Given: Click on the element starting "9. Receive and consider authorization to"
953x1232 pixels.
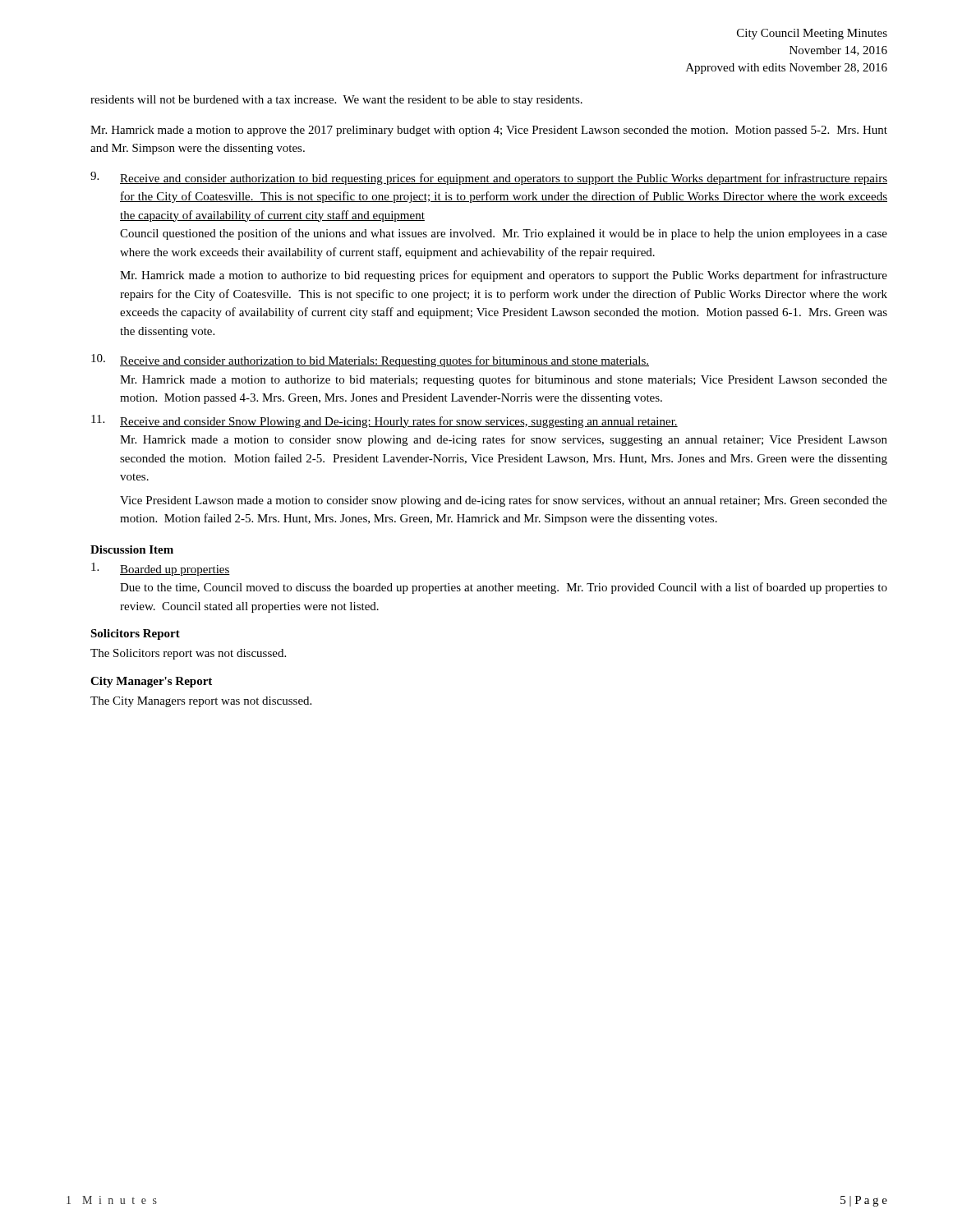Looking at the screenshot, I should 489,178.
